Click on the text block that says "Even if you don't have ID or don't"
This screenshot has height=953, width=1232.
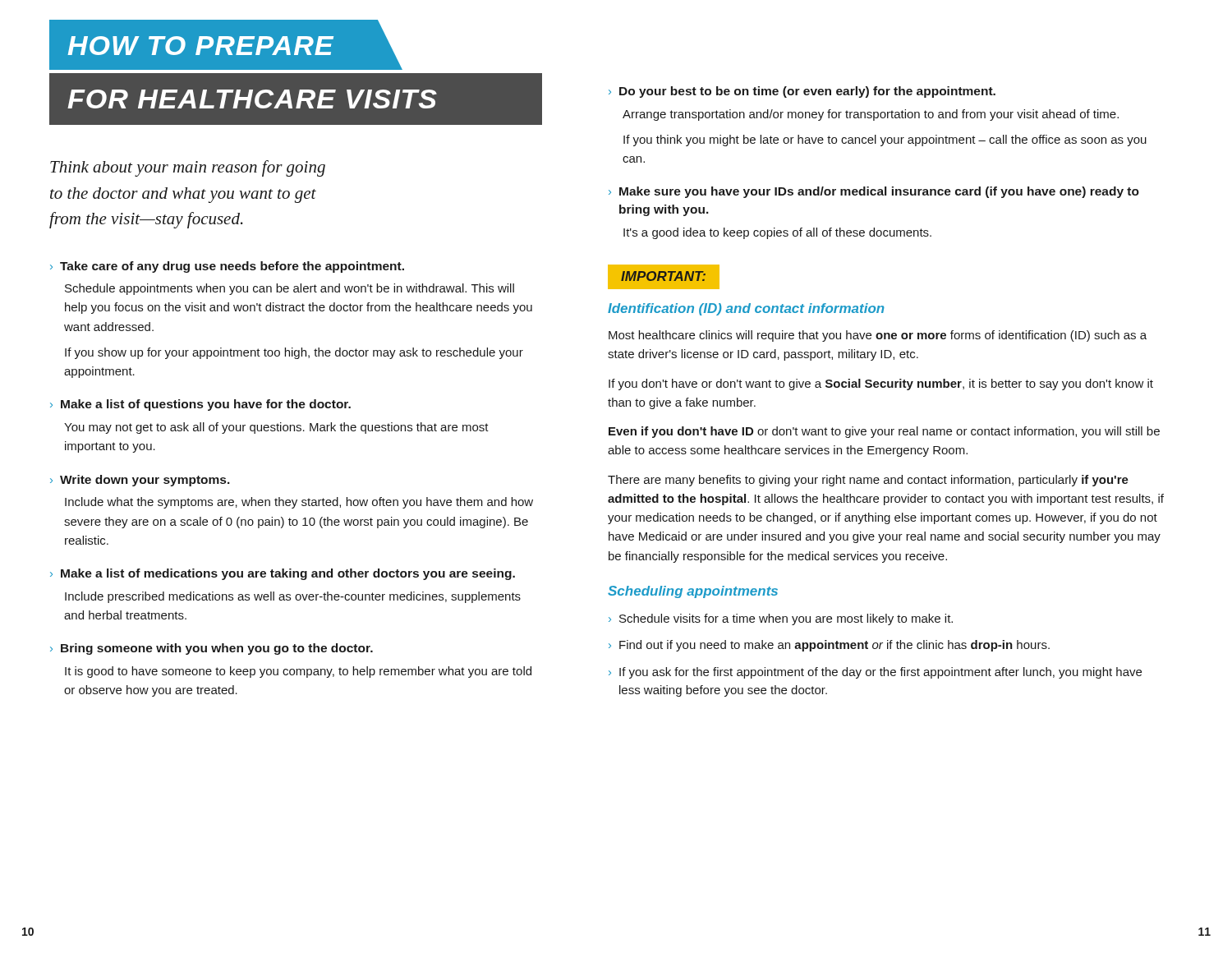(884, 441)
